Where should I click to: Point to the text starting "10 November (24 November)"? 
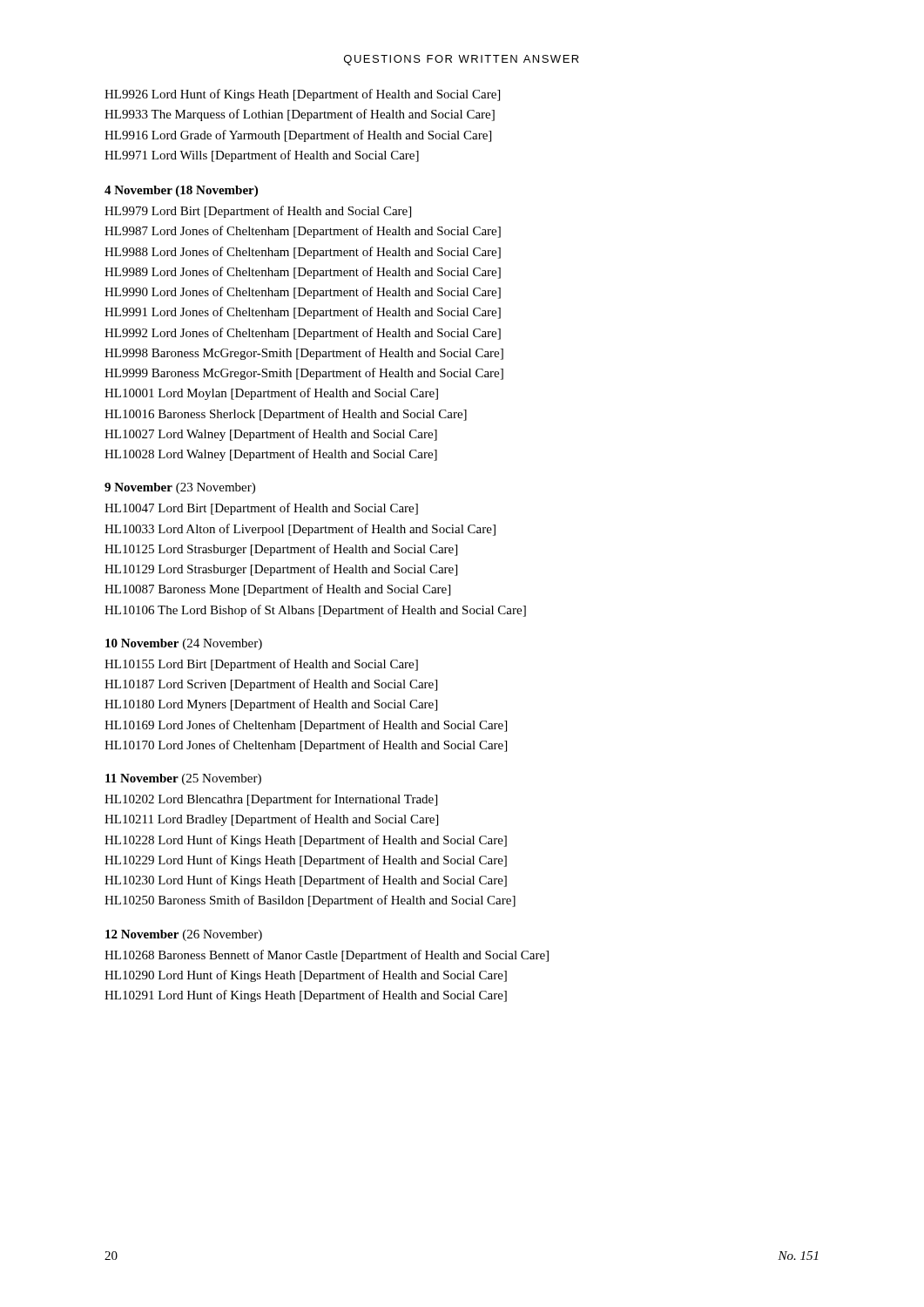coord(183,643)
